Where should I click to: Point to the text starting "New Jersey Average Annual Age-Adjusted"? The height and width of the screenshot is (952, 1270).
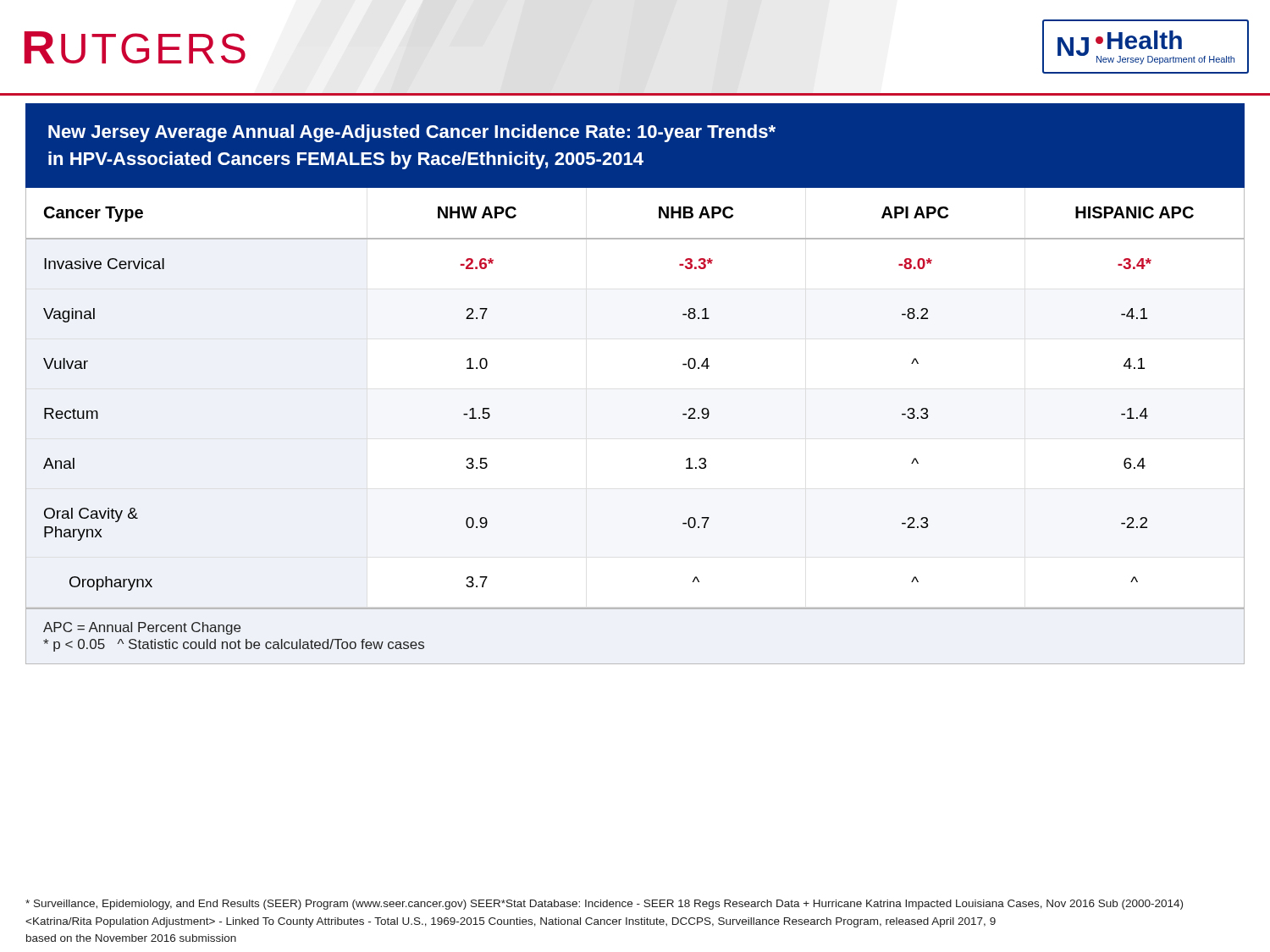[x=411, y=145]
